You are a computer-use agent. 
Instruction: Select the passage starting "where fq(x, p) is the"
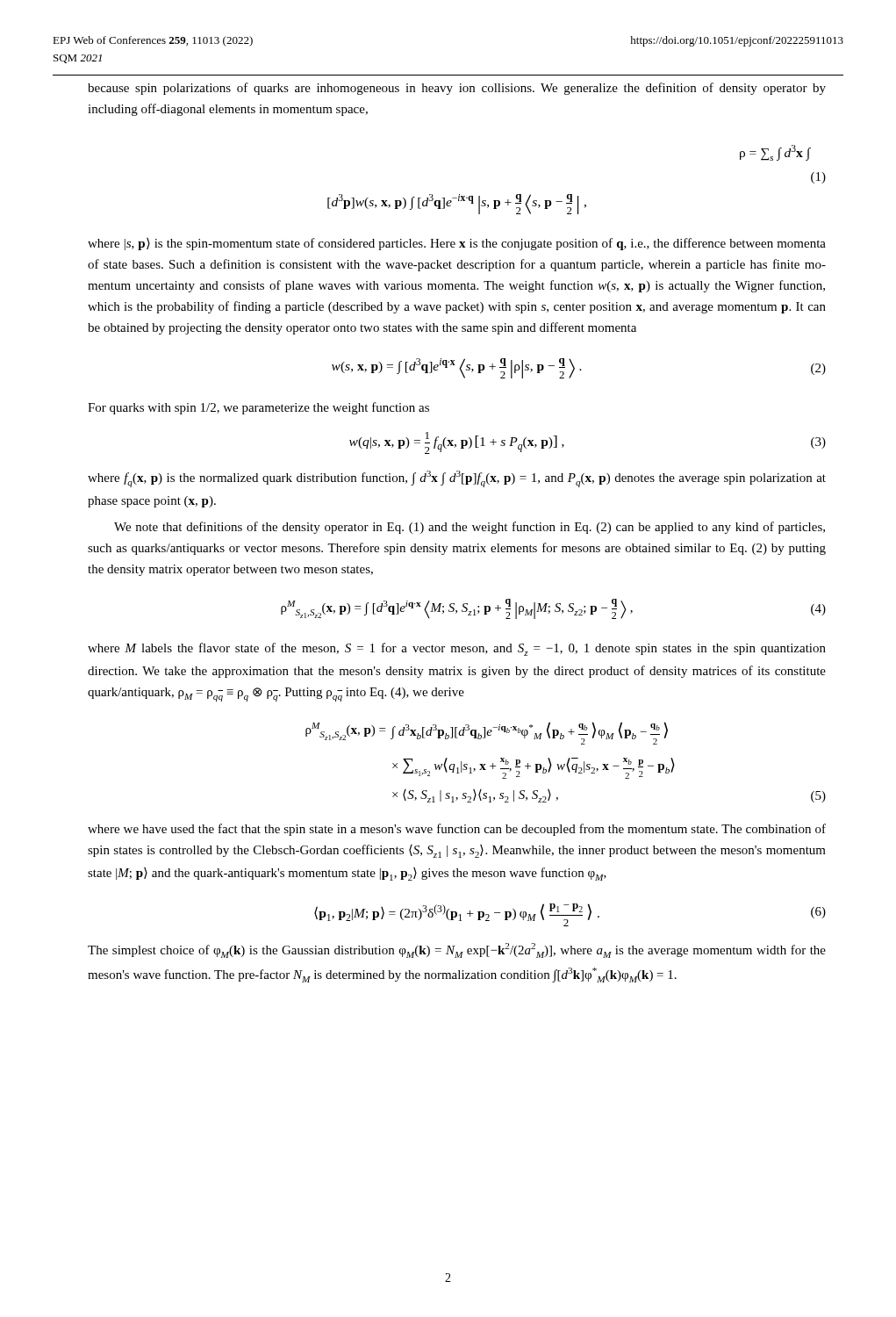coord(457,488)
